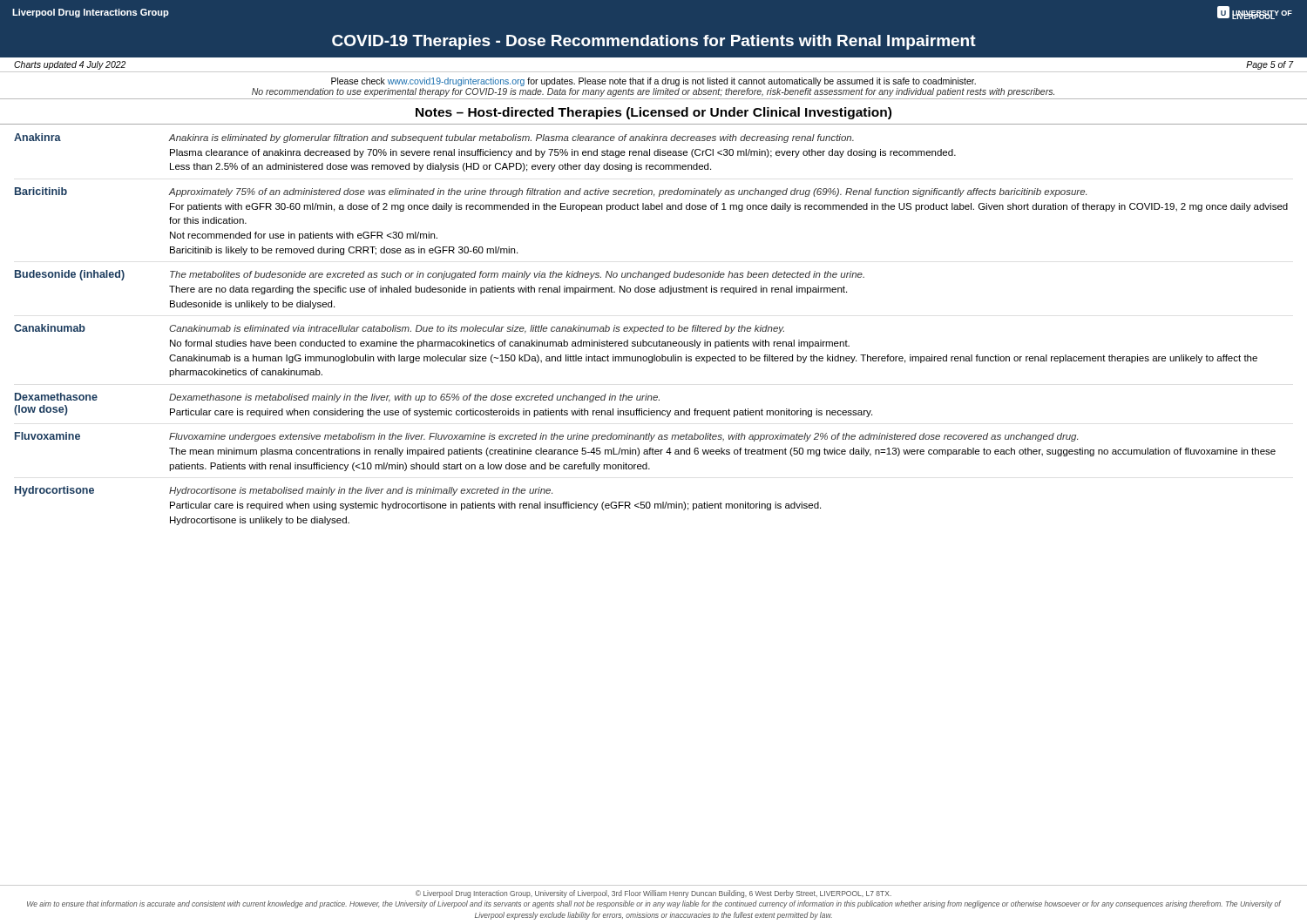This screenshot has height=924, width=1307.
Task: Find the block on this page that starts "Budesonide (inhaled) The metabolites of"
Action: click(654, 289)
